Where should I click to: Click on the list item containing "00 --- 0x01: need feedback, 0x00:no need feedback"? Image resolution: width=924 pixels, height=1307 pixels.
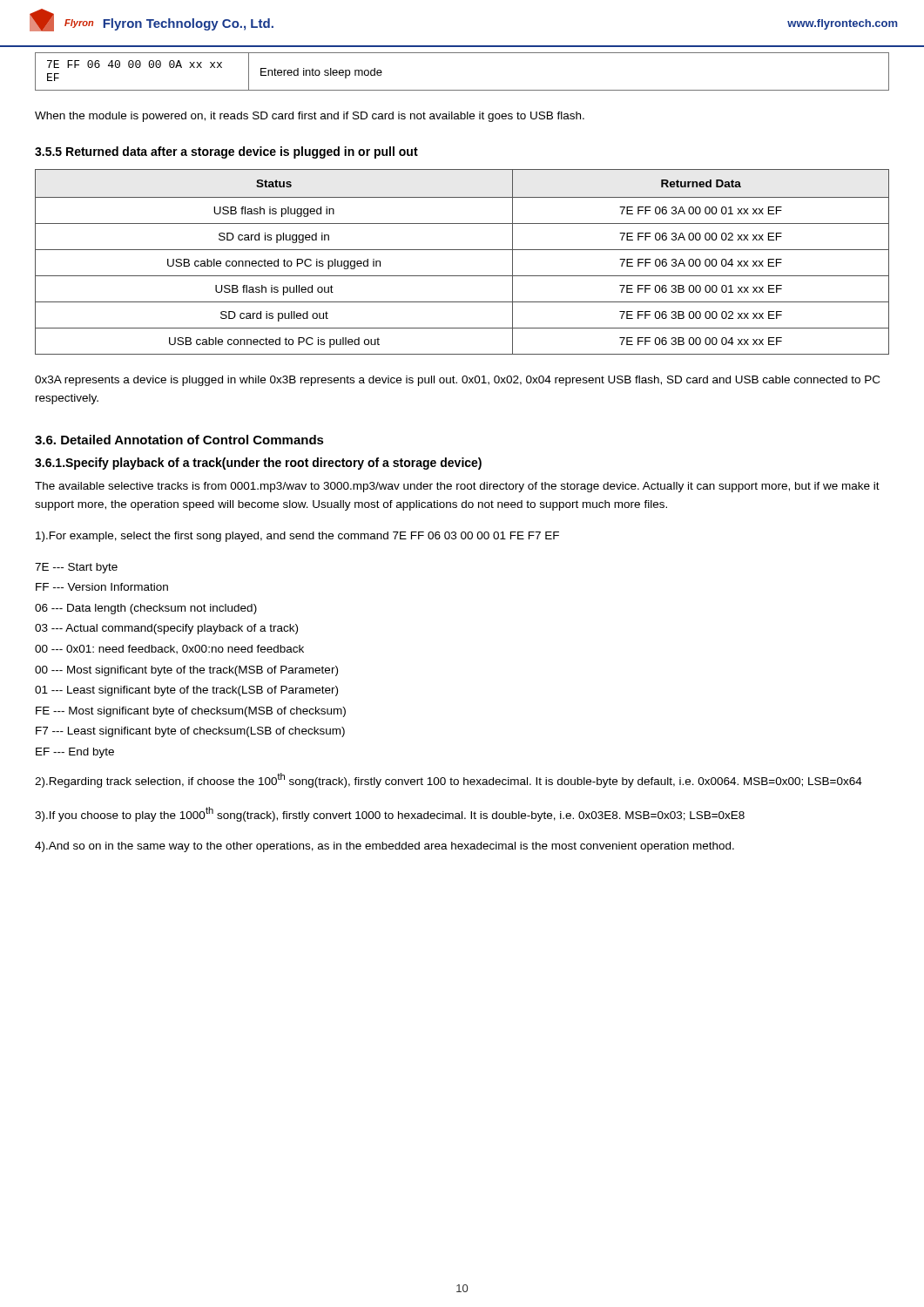pos(170,649)
